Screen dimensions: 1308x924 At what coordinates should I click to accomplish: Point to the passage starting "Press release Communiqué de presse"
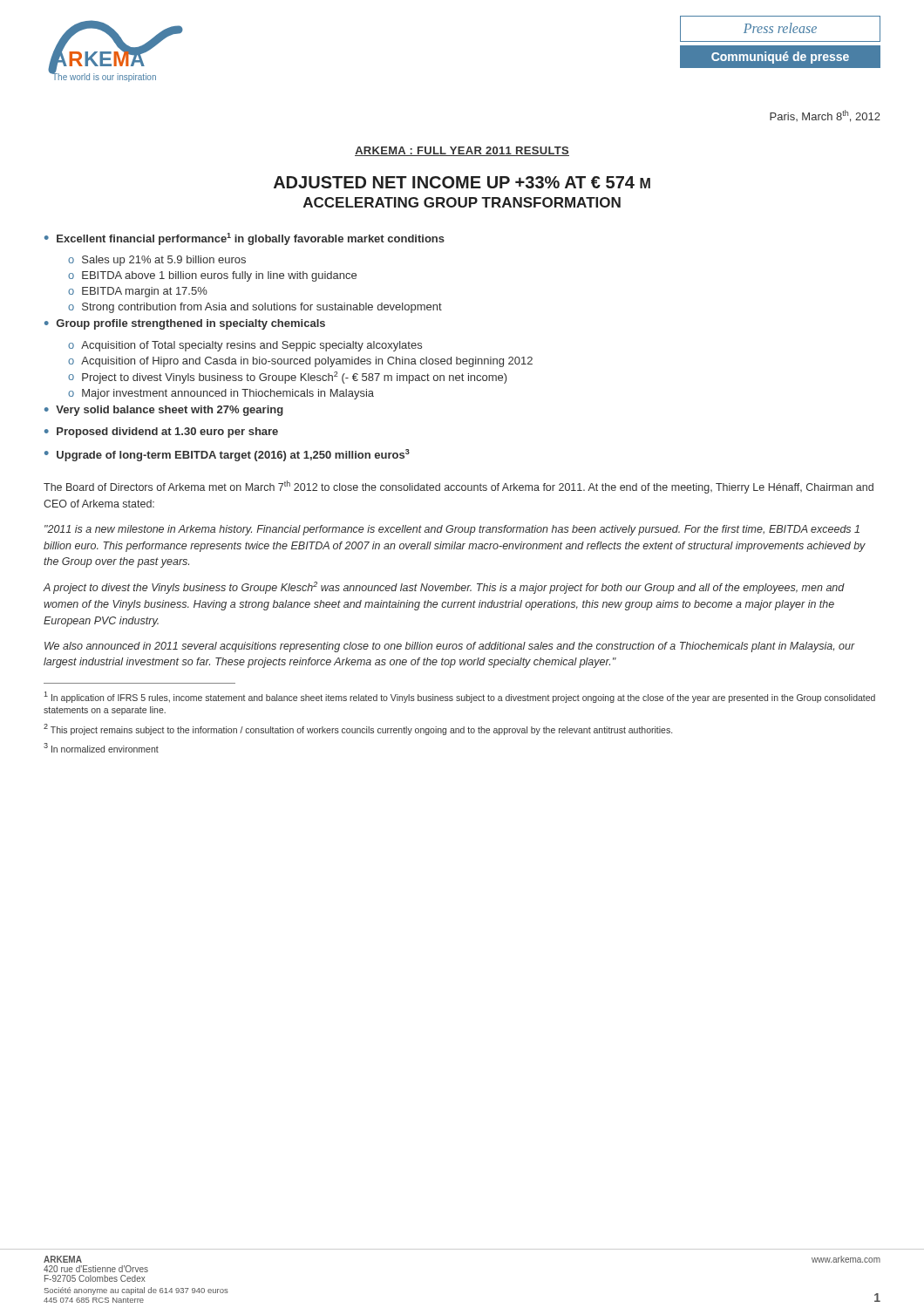[780, 42]
